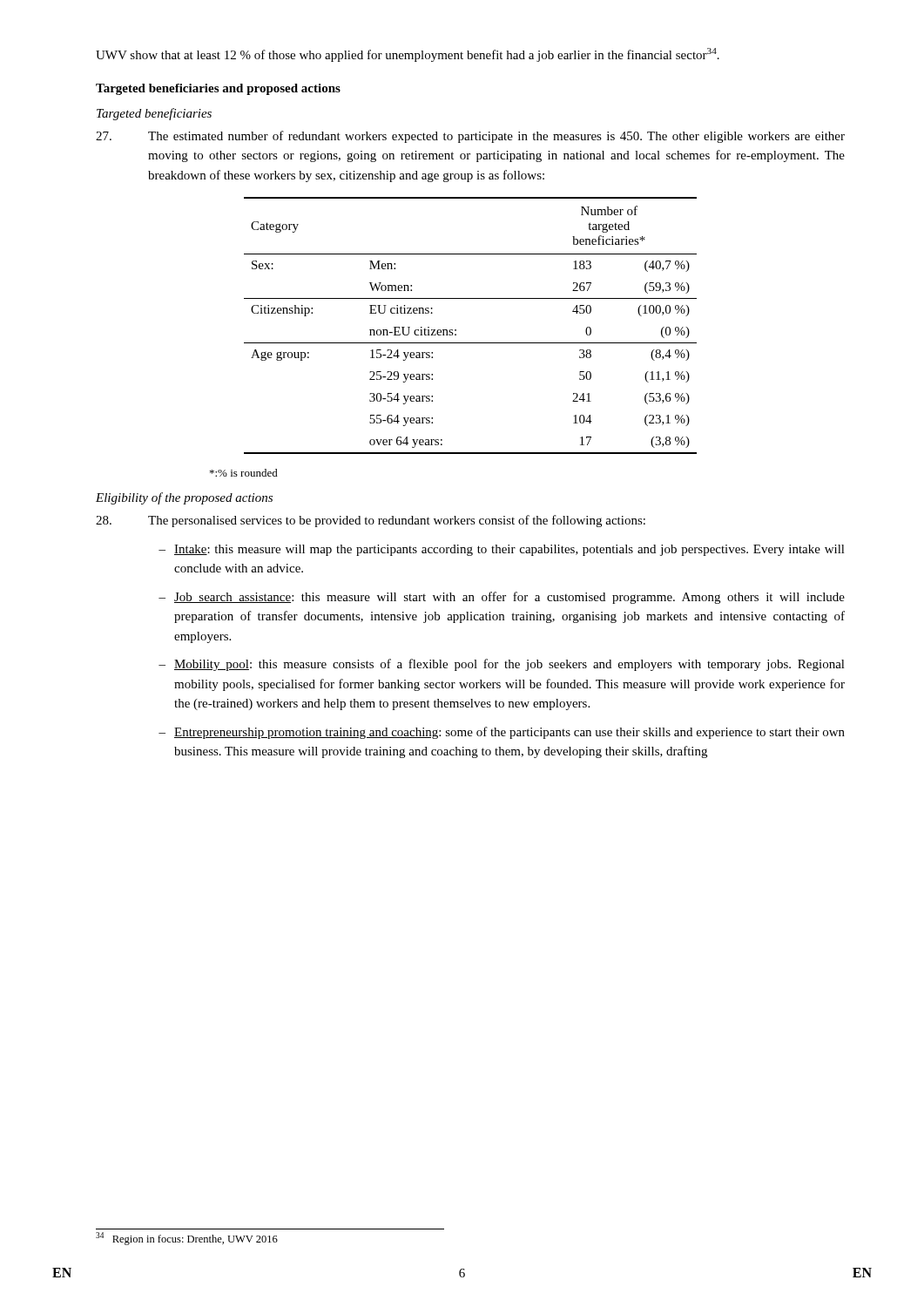Find the passage starting "– Entrepreneurship promotion"

tap(488, 741)
